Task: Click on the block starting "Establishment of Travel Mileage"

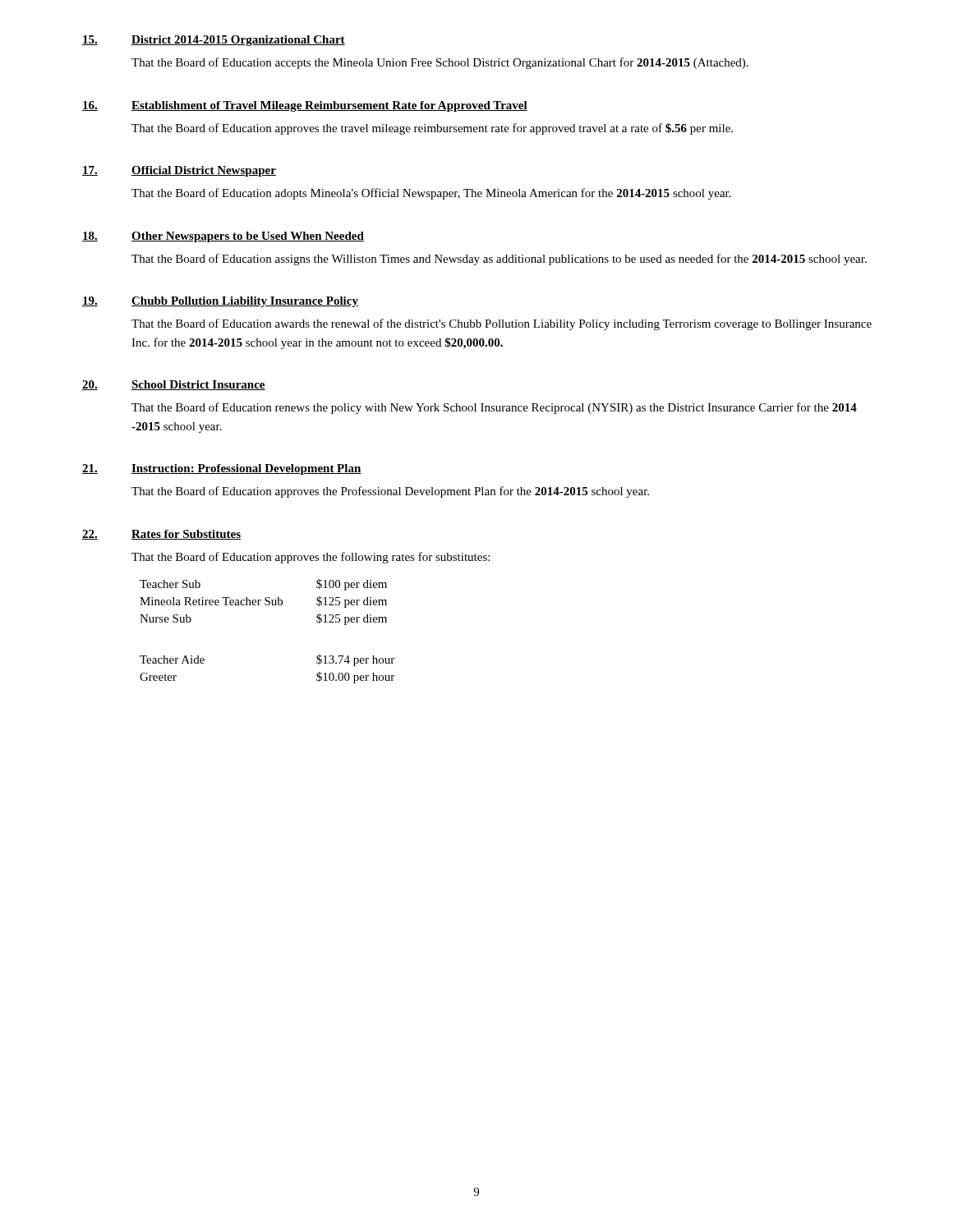Action: pyautogui.click(x=329, y=105)
